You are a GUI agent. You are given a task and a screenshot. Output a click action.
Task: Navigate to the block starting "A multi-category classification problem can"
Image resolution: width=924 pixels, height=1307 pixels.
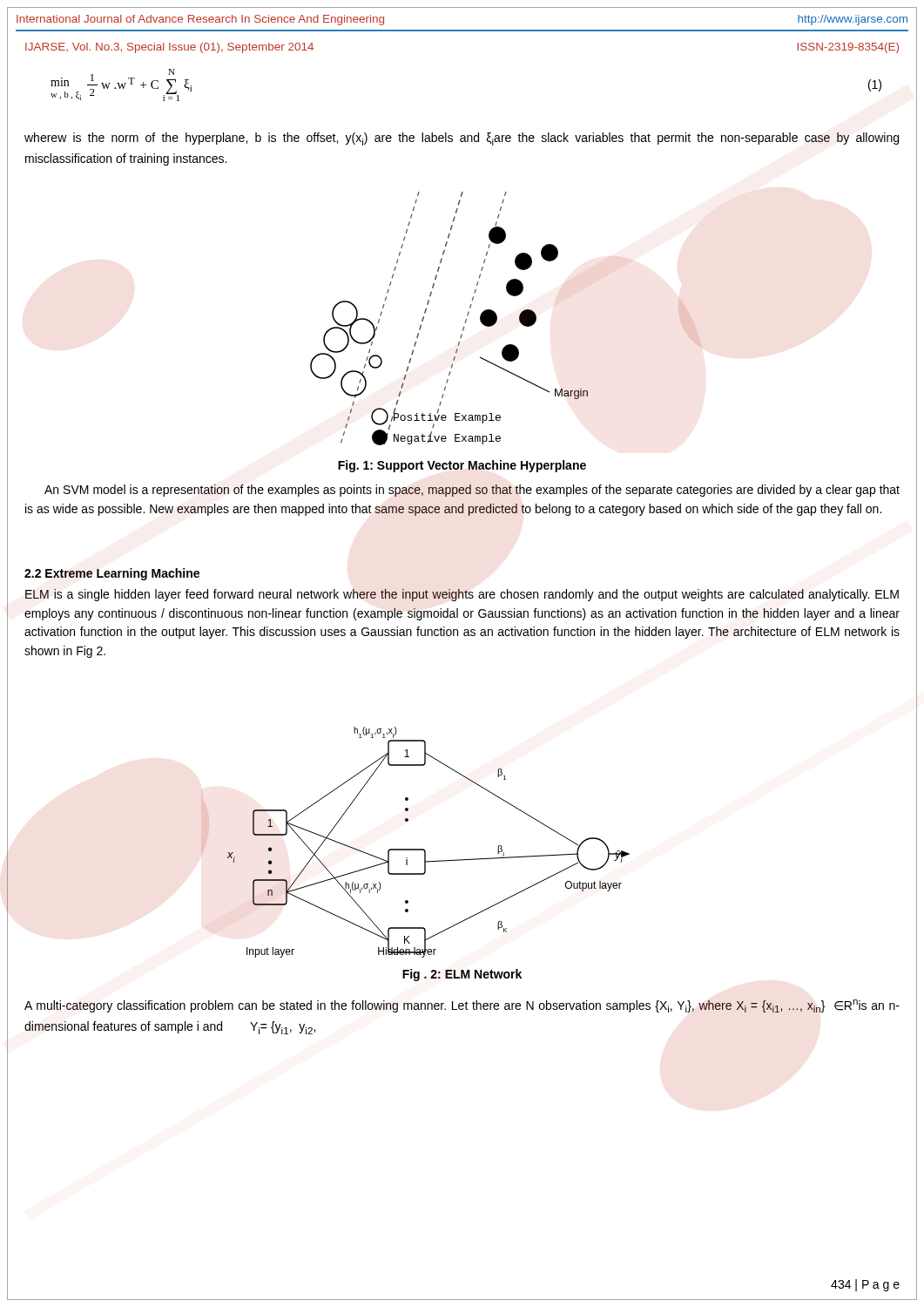[x=462, y=1015]
